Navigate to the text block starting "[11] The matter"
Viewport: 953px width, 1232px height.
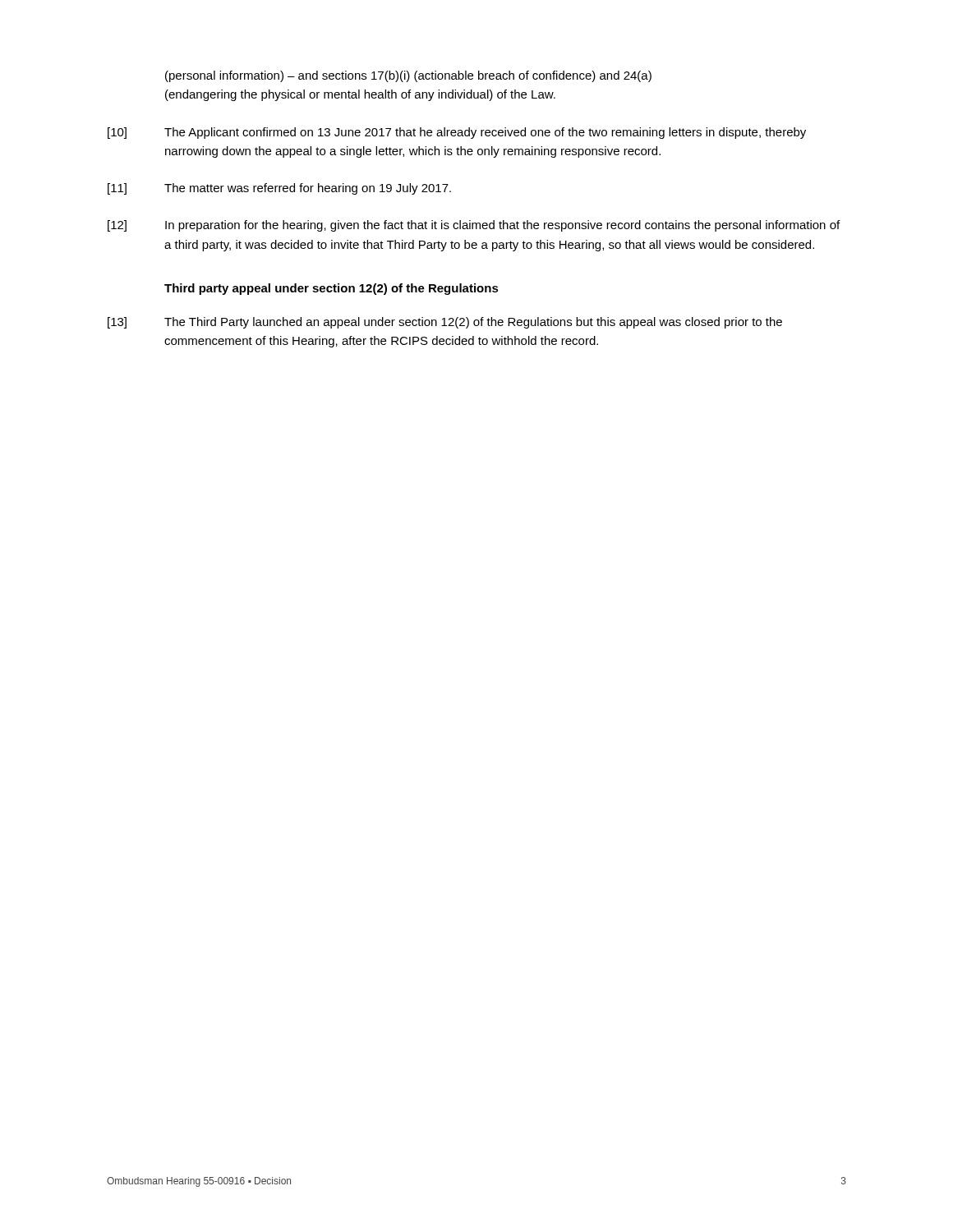coord(279,189)
